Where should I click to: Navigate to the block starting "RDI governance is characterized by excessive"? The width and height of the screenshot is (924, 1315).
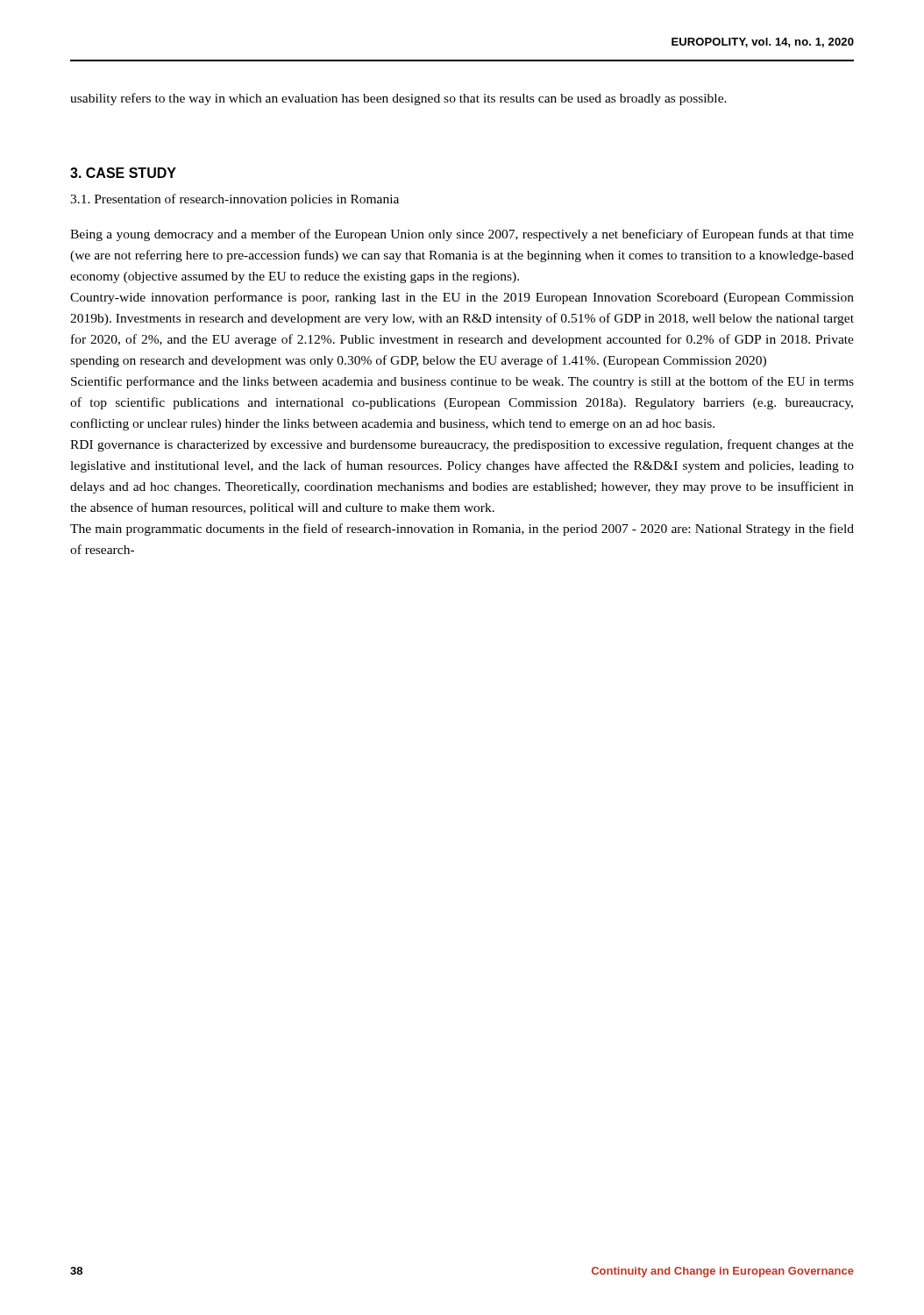tap(462, 476)
